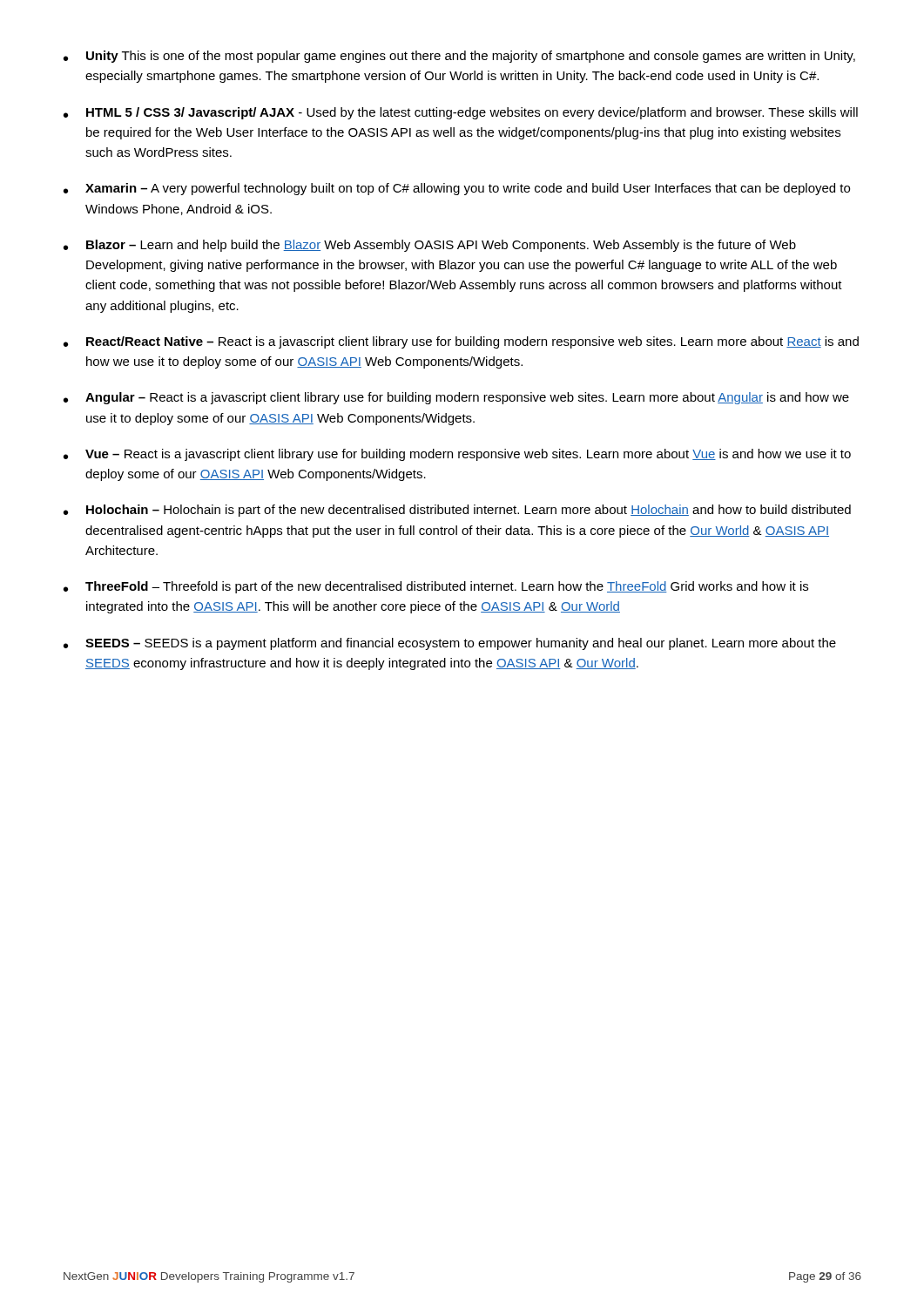Navigate to the text starting "• Unity This"
The image size is (924, 1307).
coord(462,66)
